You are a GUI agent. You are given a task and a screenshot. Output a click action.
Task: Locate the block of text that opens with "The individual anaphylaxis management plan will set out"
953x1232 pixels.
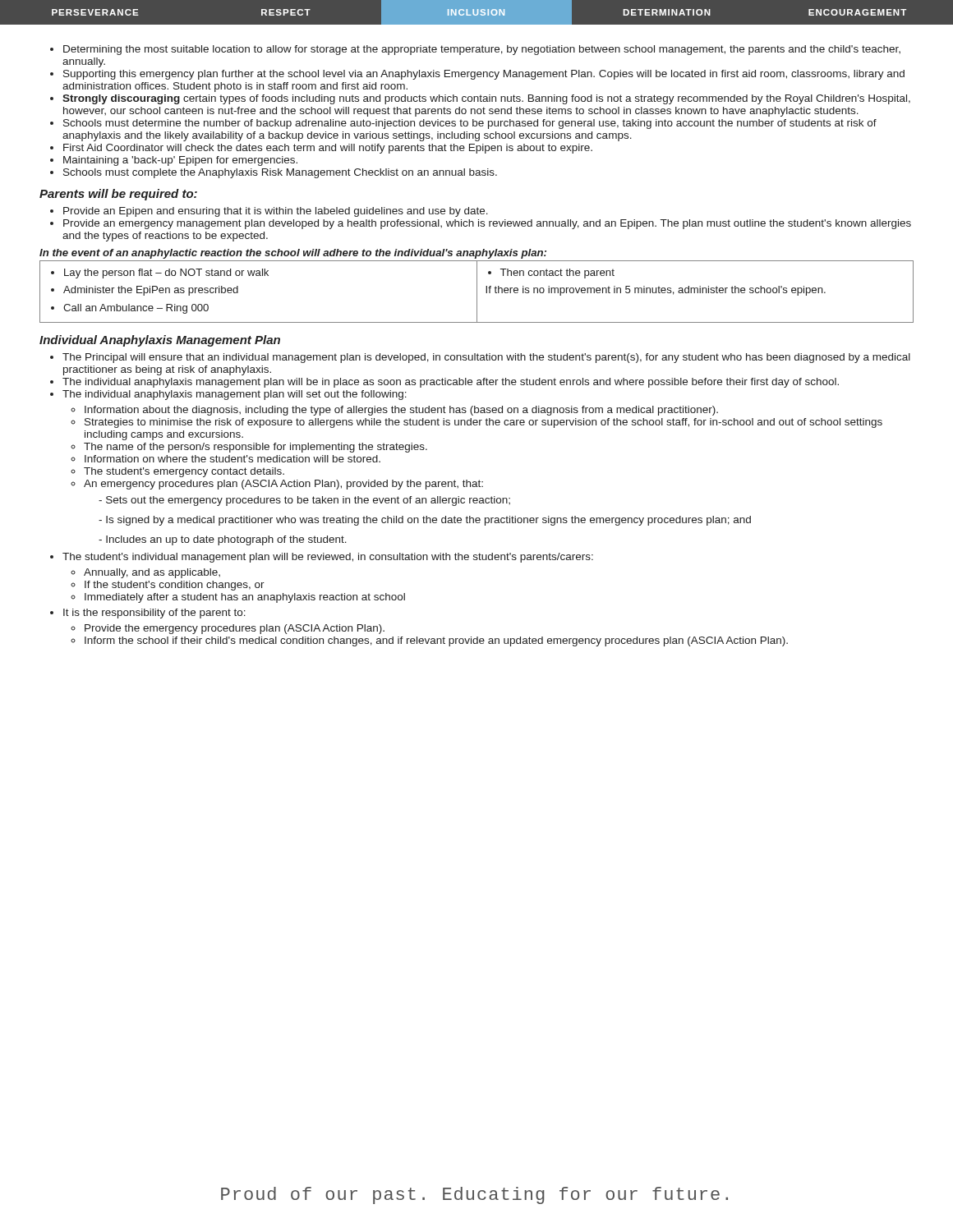coord(235,395)
